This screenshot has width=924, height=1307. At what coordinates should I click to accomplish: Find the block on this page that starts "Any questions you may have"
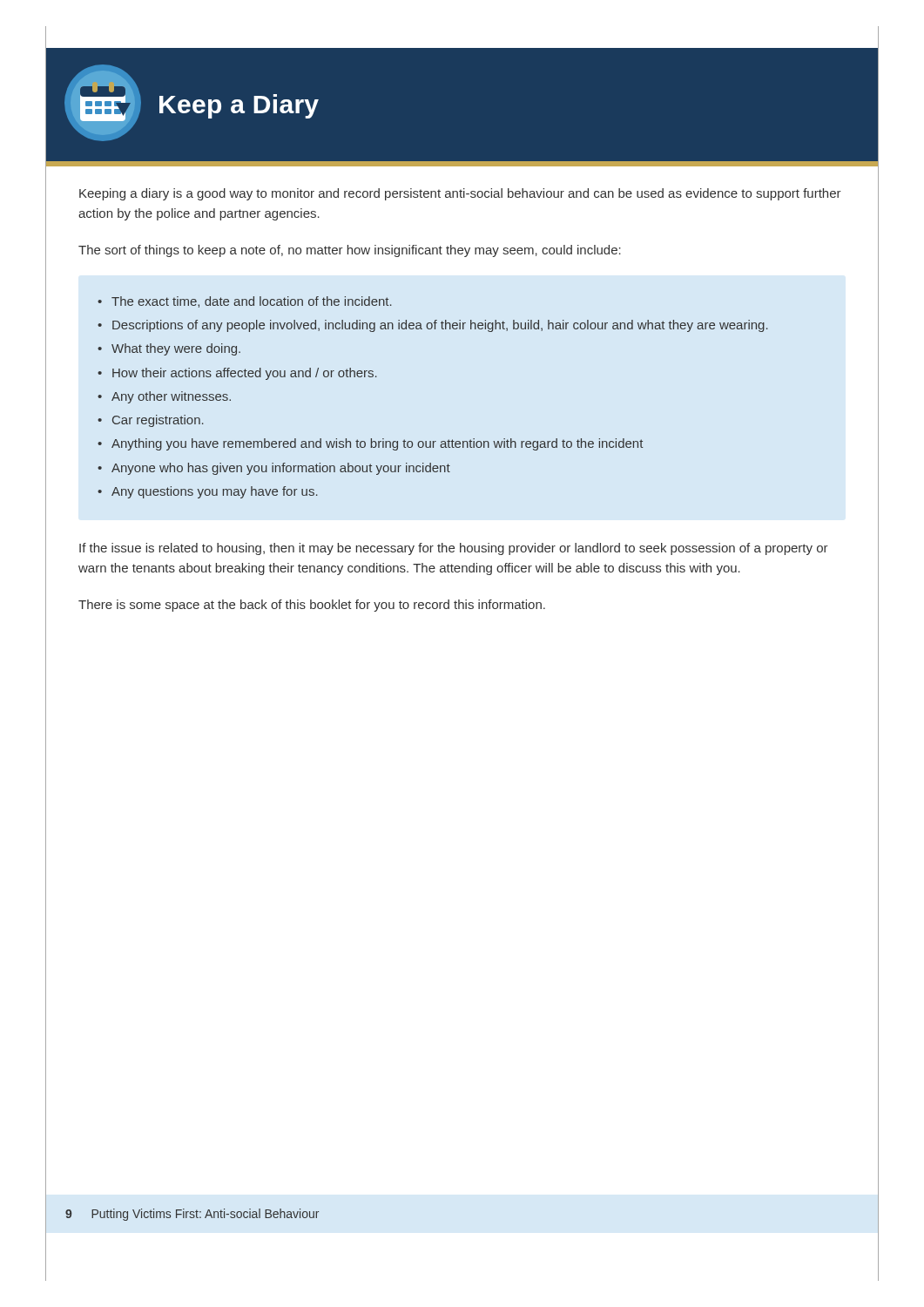point(215,491)
